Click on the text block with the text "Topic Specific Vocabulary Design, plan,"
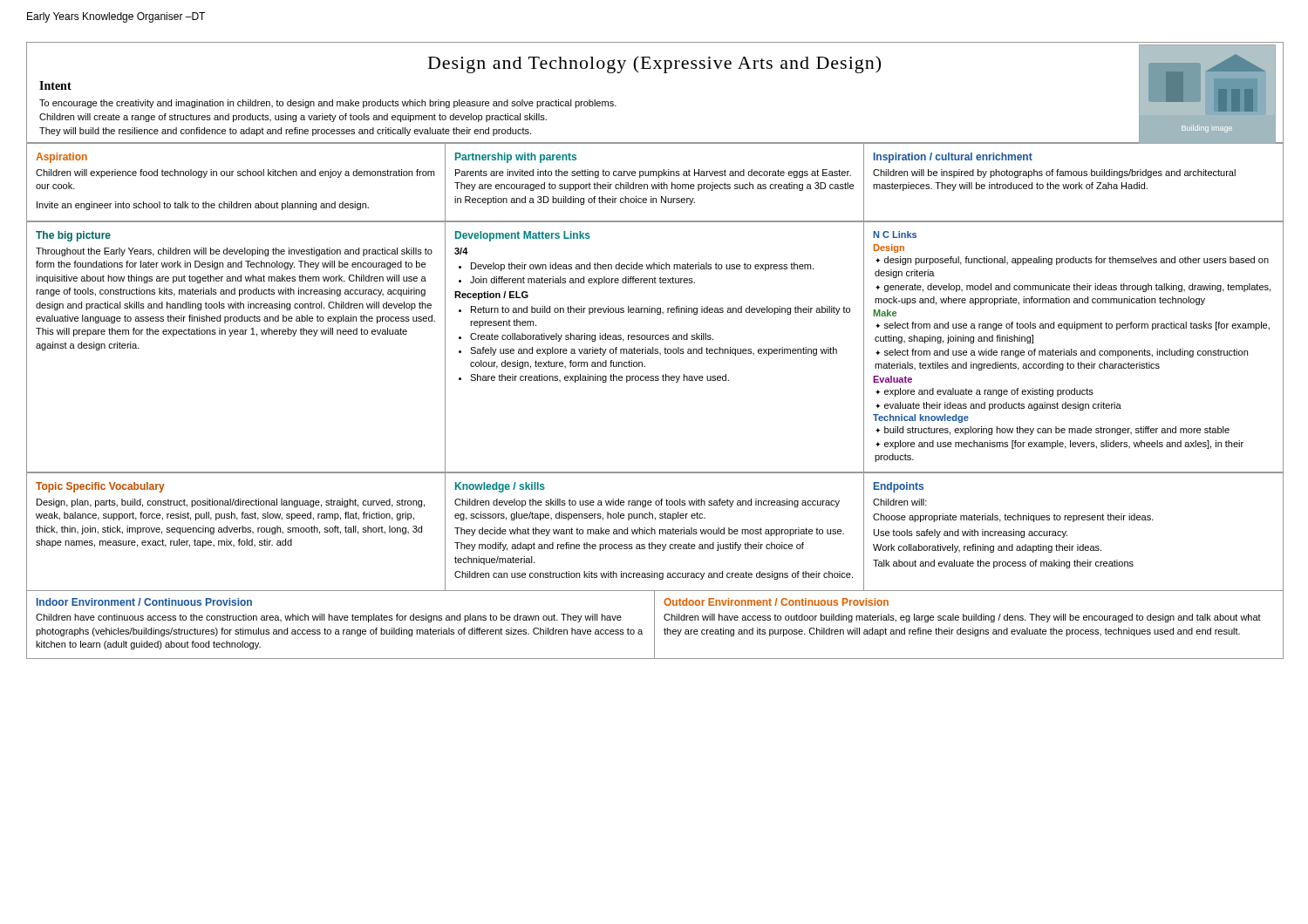This screenshot has height=924, width=1308. (x=236, y=515)
